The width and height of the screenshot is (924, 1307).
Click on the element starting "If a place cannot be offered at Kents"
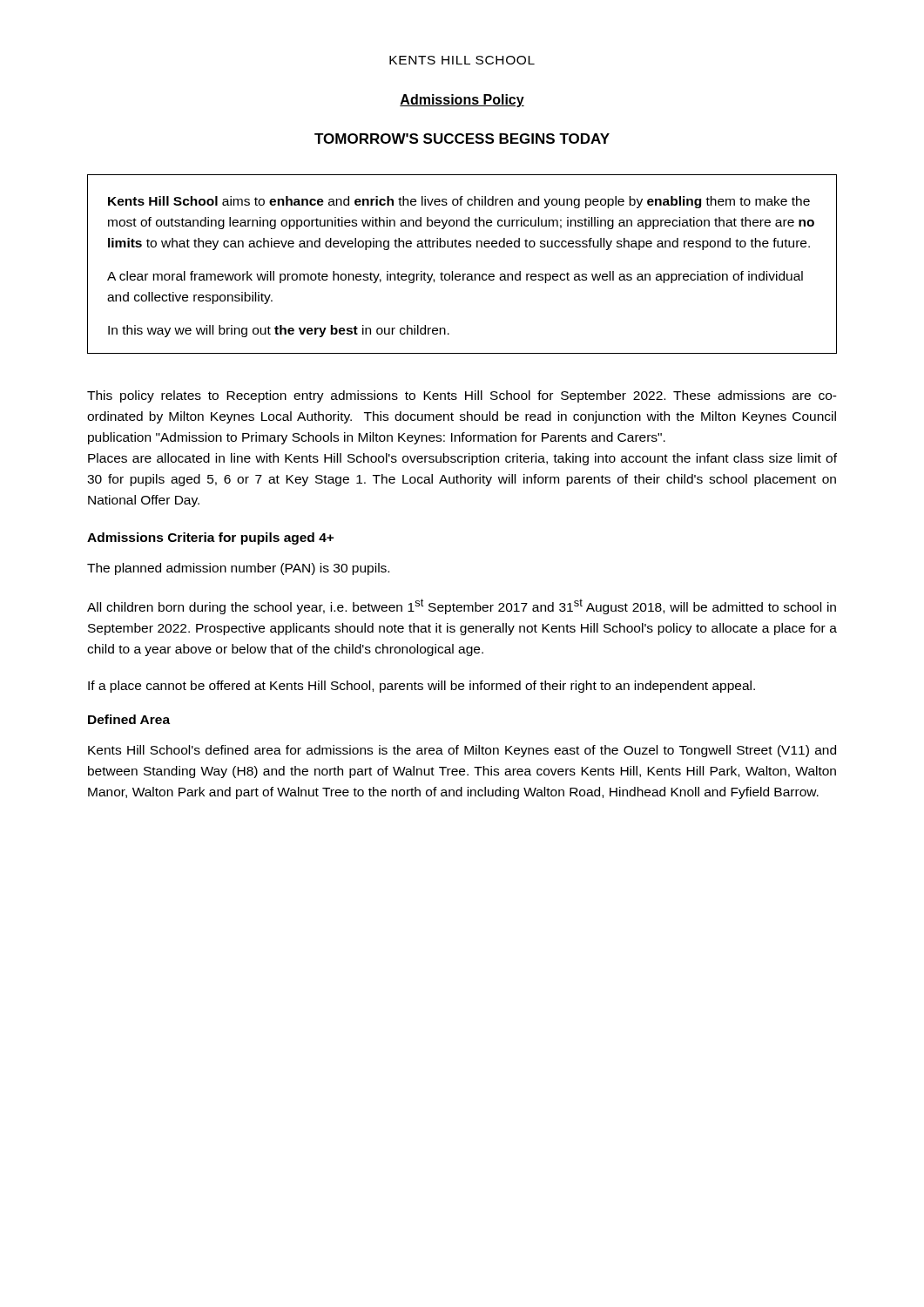pyautogui.click(x=422, y=686)
